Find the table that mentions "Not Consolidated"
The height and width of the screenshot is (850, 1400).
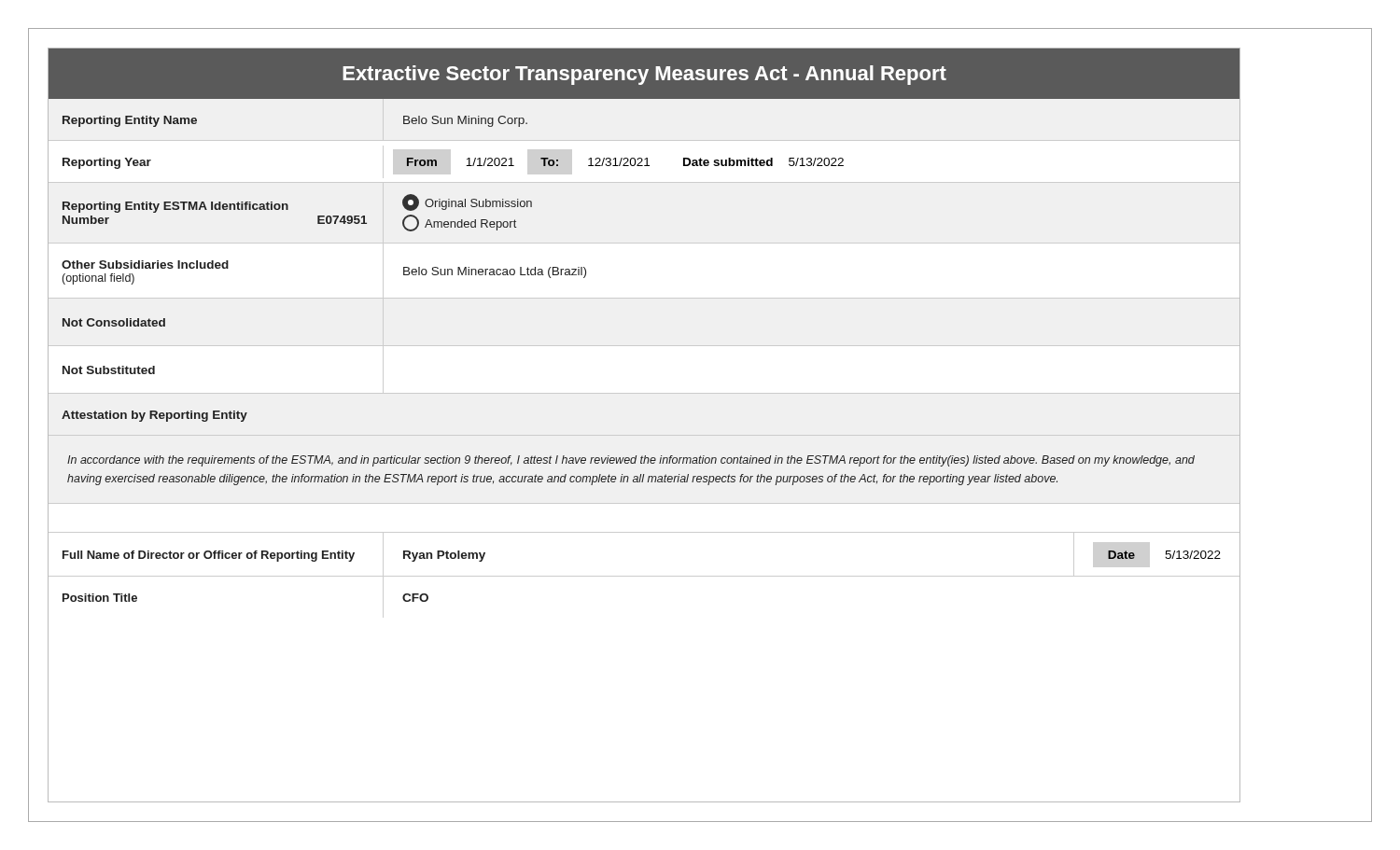(x=644, y=322)
